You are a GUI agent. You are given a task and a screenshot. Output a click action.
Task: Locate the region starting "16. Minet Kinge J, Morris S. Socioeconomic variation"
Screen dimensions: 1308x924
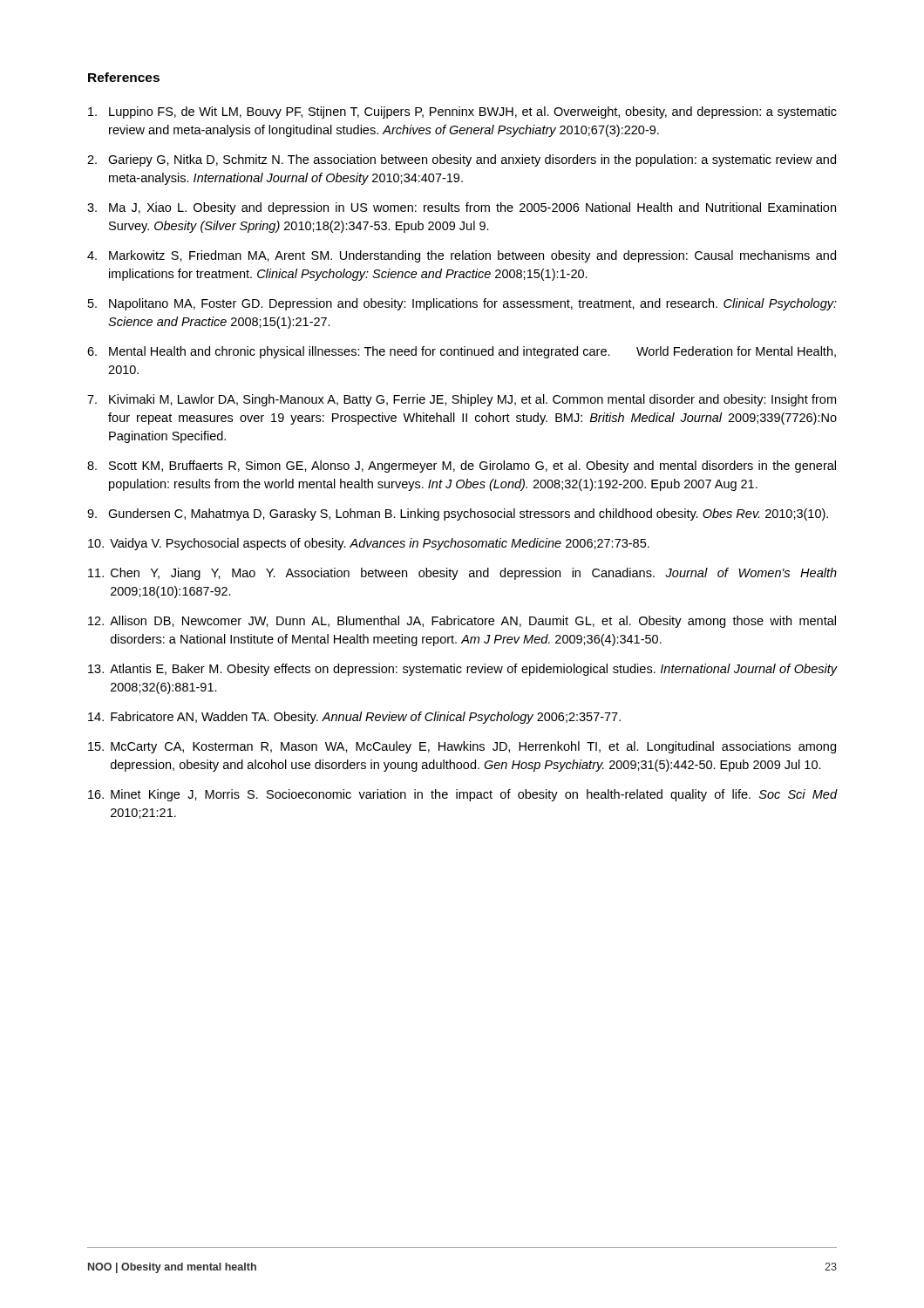pos(462,804)
